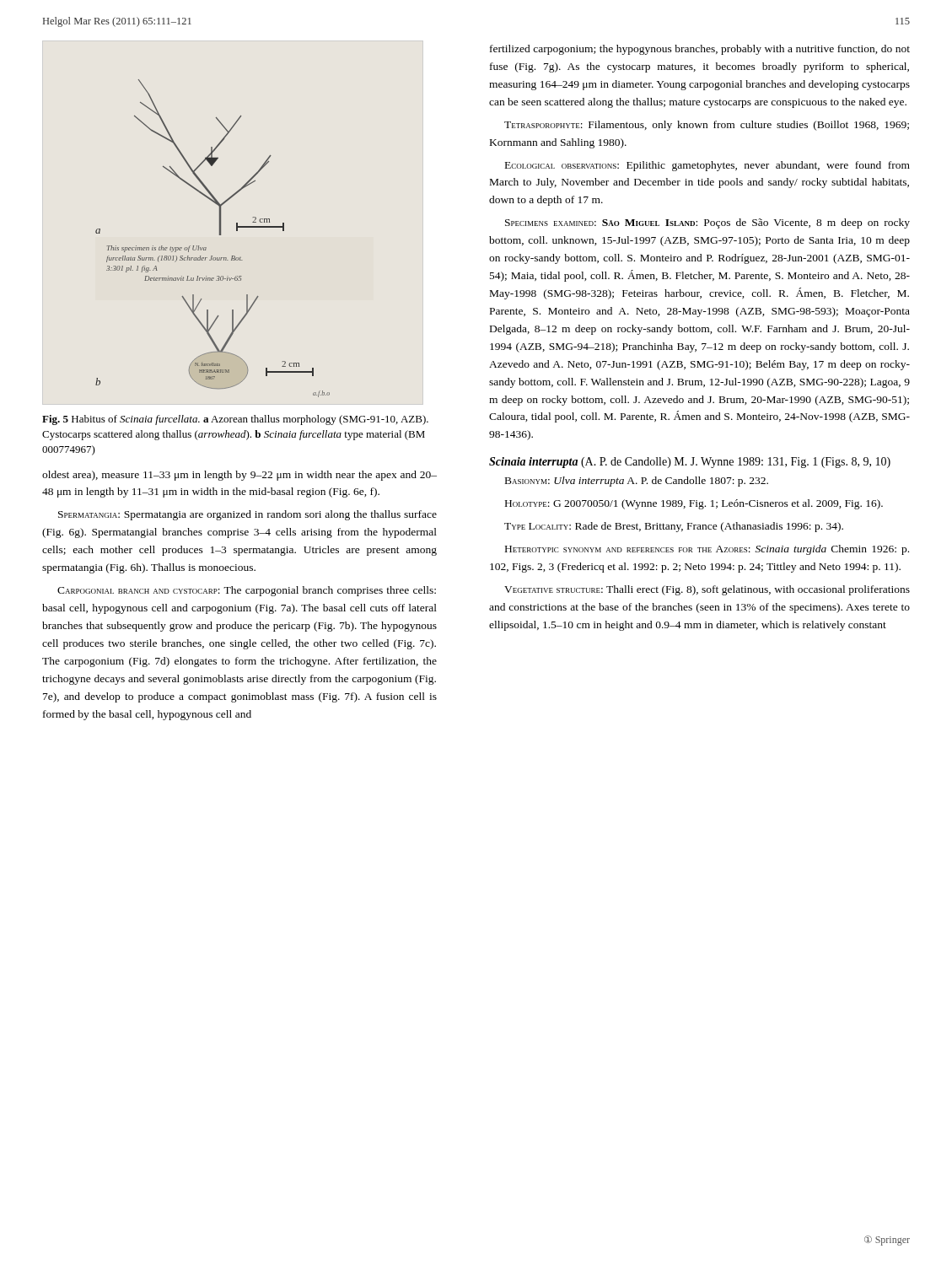Select the text block starting "fertilized carpogonium; the hypogynous branches,"
Image resolution: width=952 pixels, height=1265 pixels.
coord(699,75)
